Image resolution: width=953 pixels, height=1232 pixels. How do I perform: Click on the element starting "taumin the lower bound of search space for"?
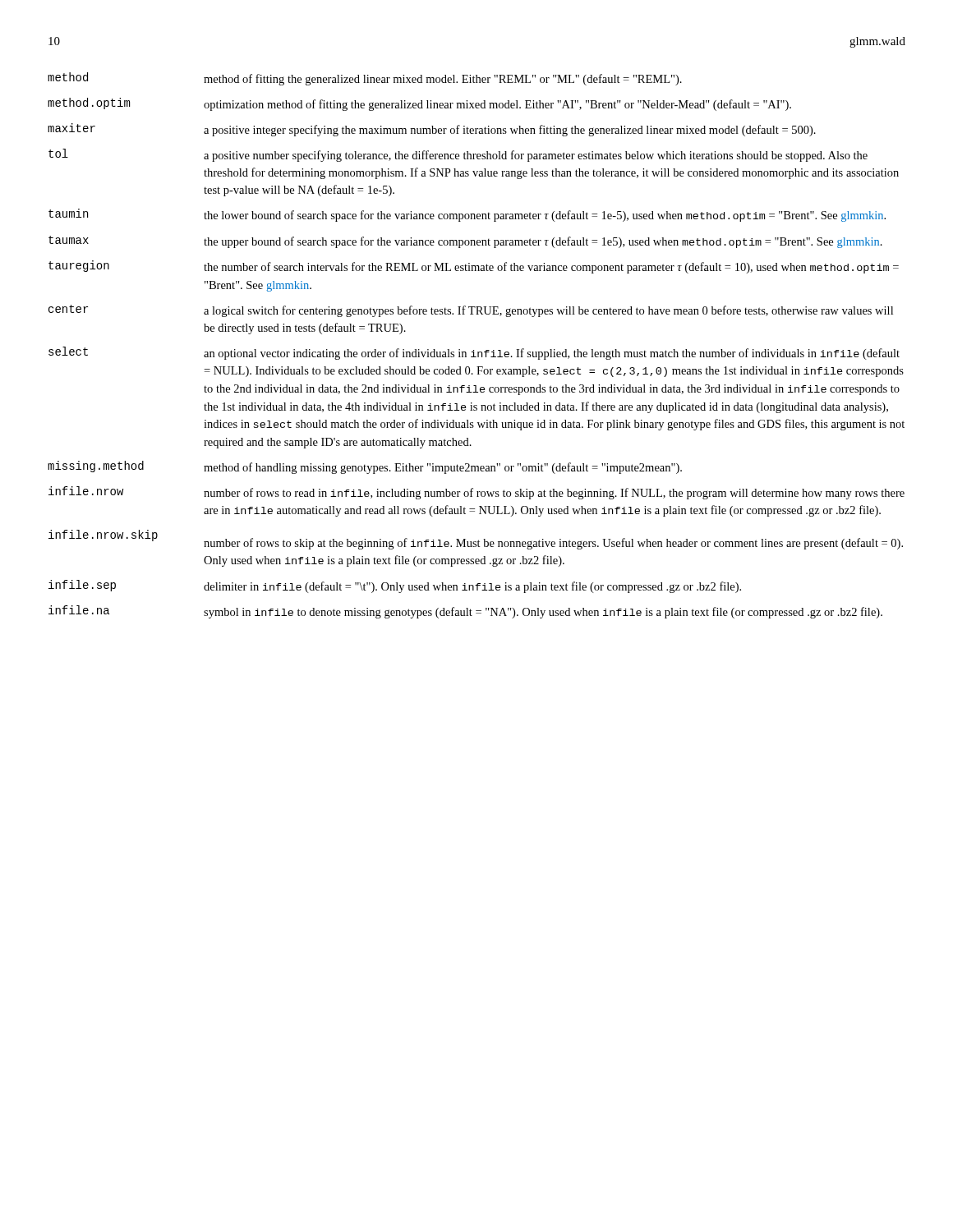476,216
